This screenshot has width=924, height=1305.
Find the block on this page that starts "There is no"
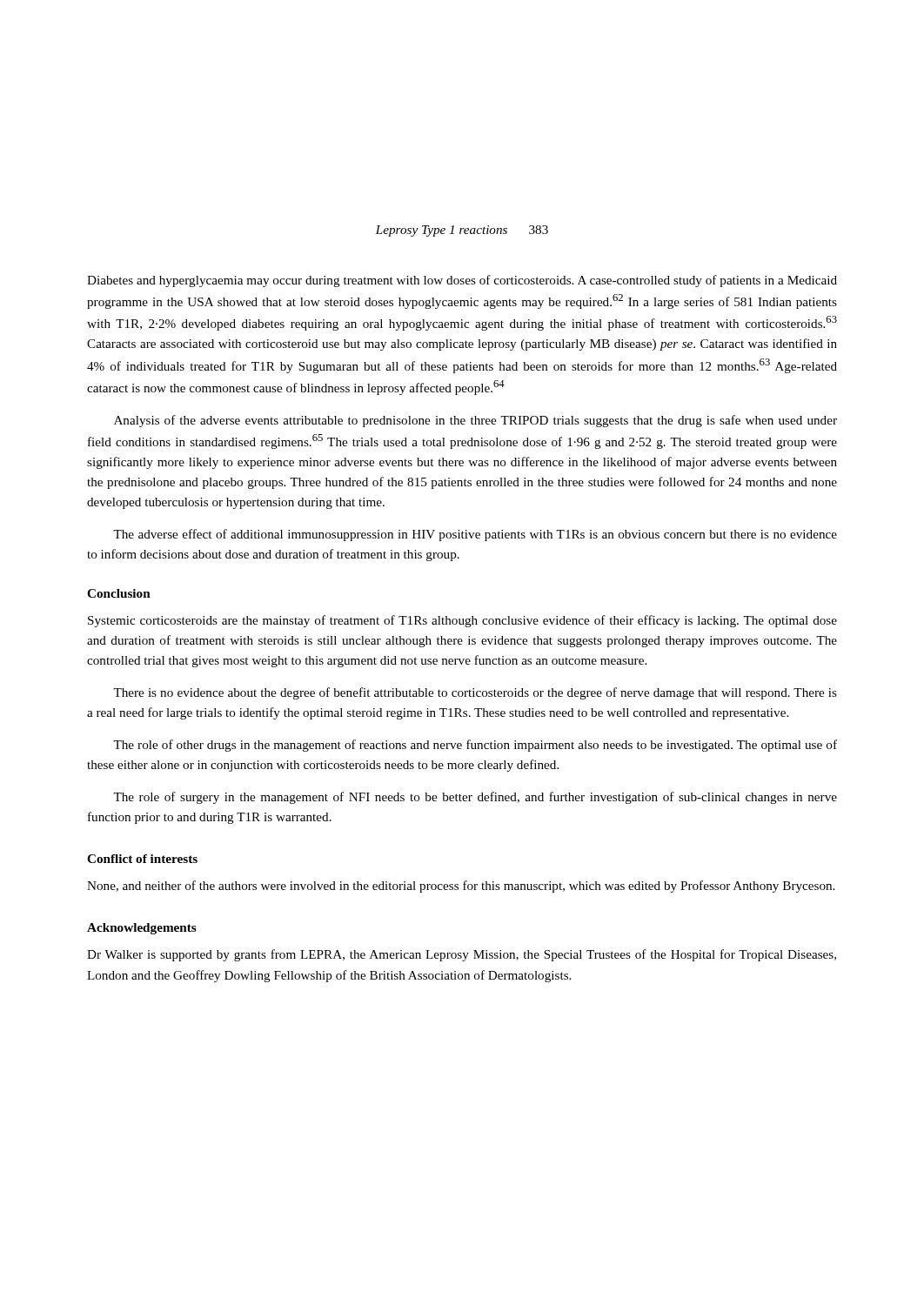click(462, 702)
